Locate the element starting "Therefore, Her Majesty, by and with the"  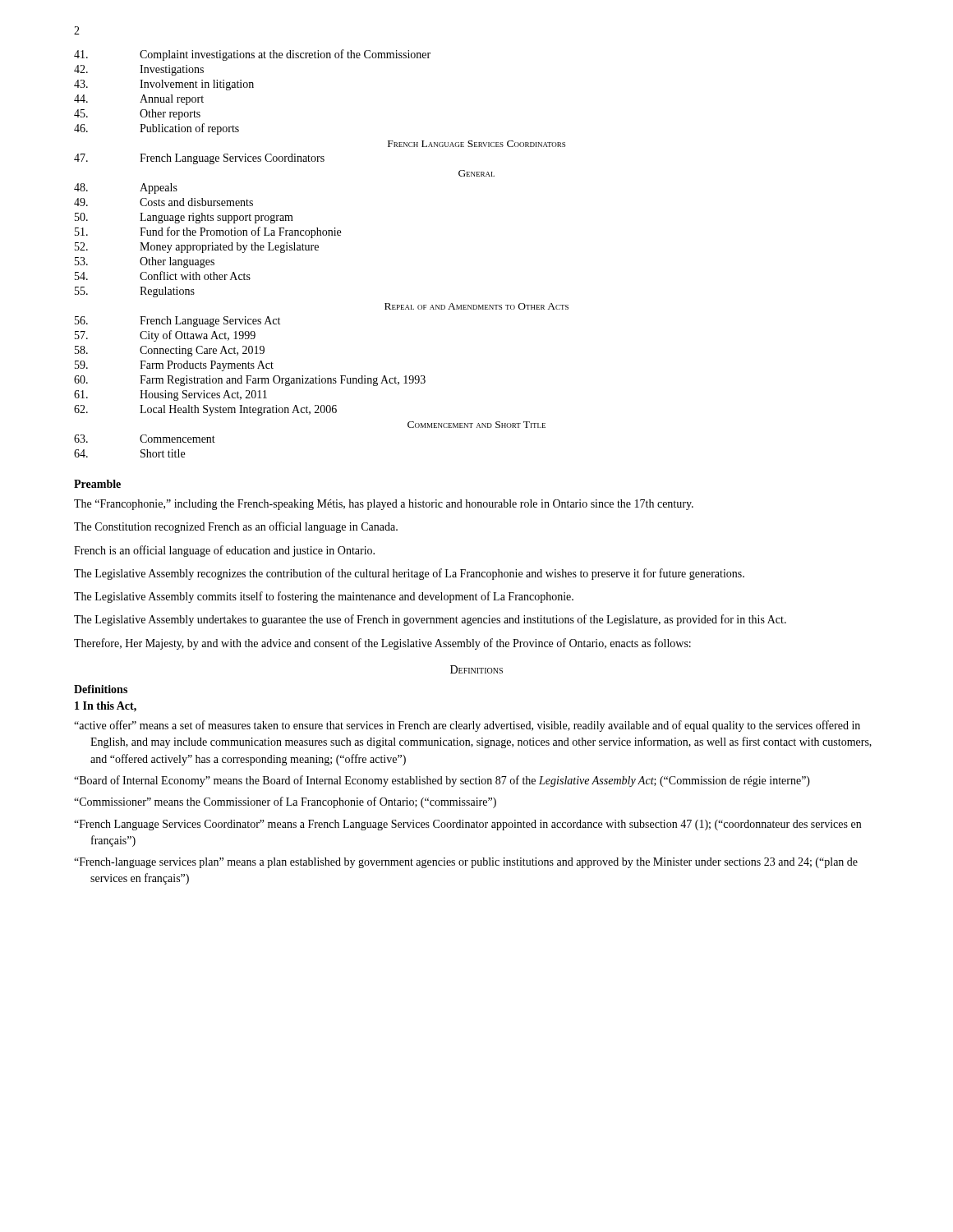[x=383, y=643]
